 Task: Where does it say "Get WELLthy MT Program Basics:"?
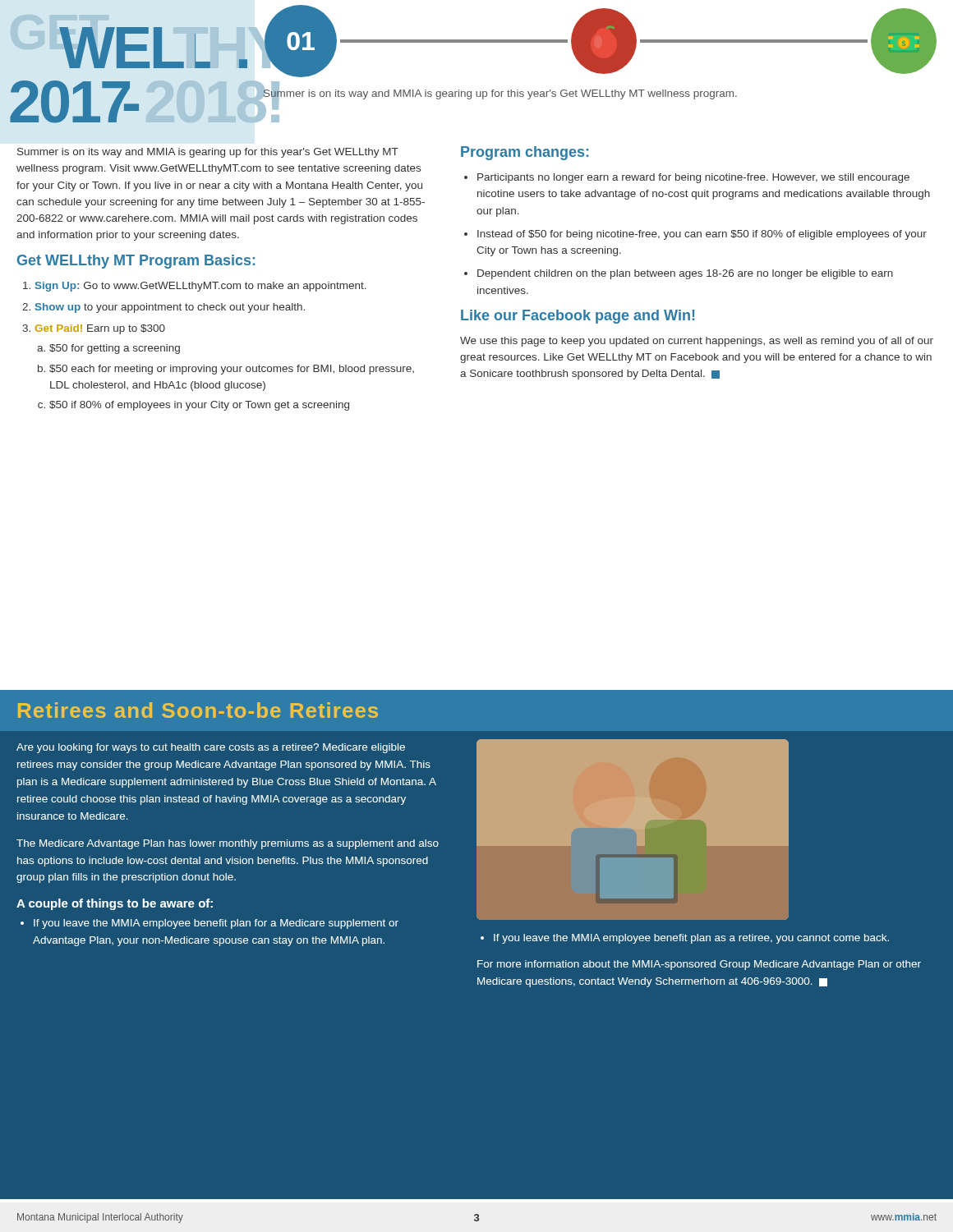[x=136, y=260]
